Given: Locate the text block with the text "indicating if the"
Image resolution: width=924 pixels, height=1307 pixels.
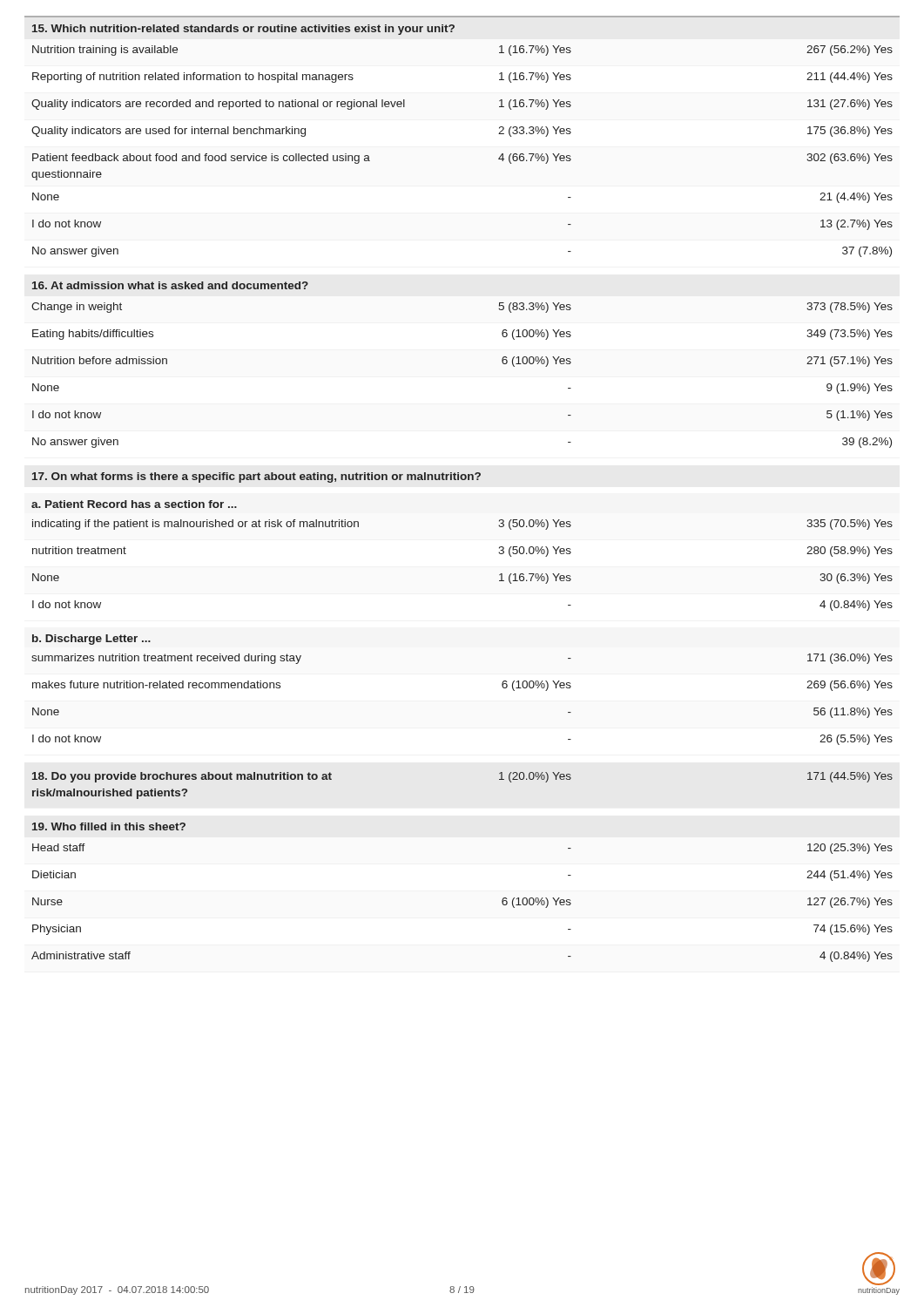Looking at the screenshot, I should coord(197,524).
